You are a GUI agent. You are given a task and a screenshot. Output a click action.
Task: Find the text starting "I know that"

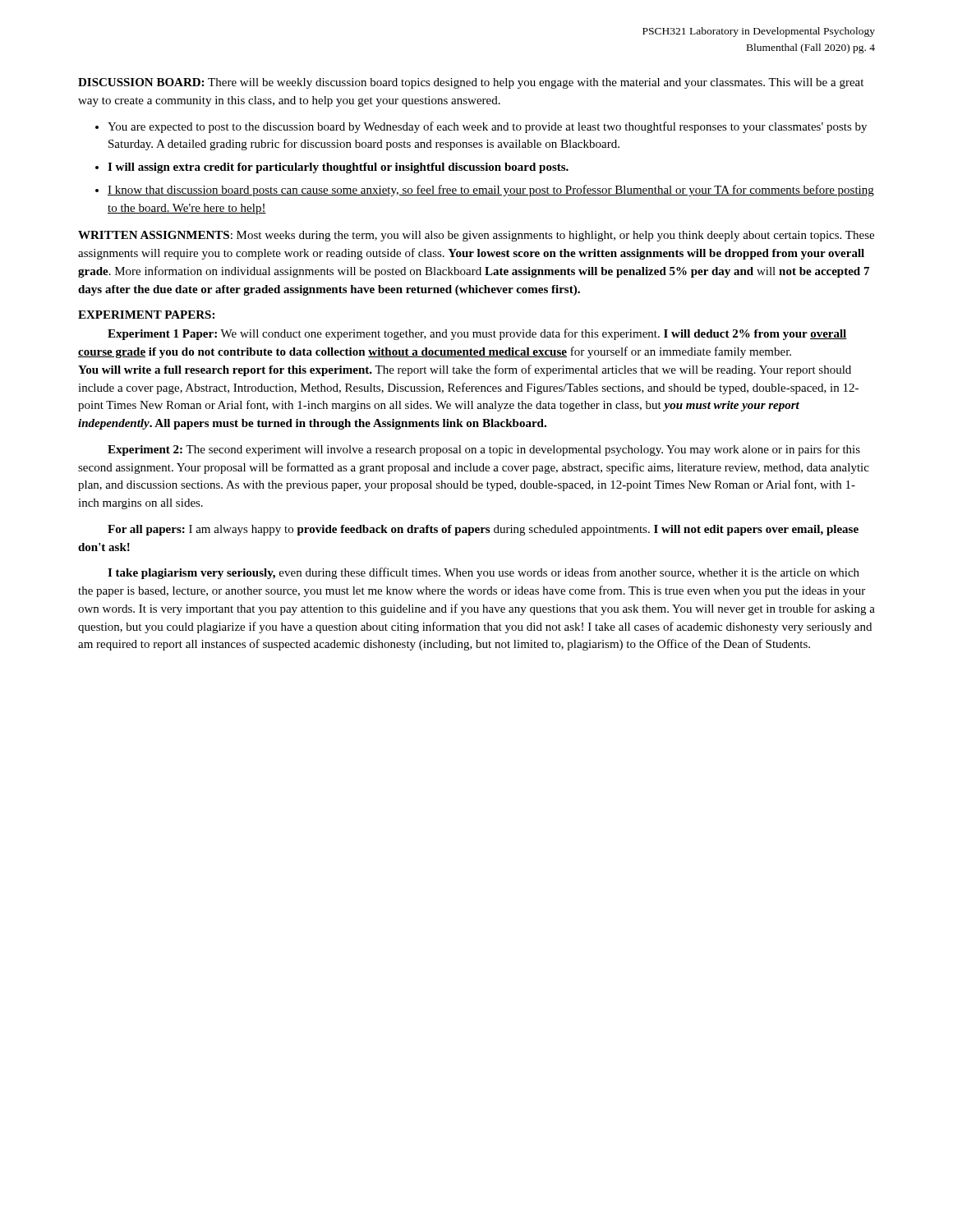click(x=491, y=198)
